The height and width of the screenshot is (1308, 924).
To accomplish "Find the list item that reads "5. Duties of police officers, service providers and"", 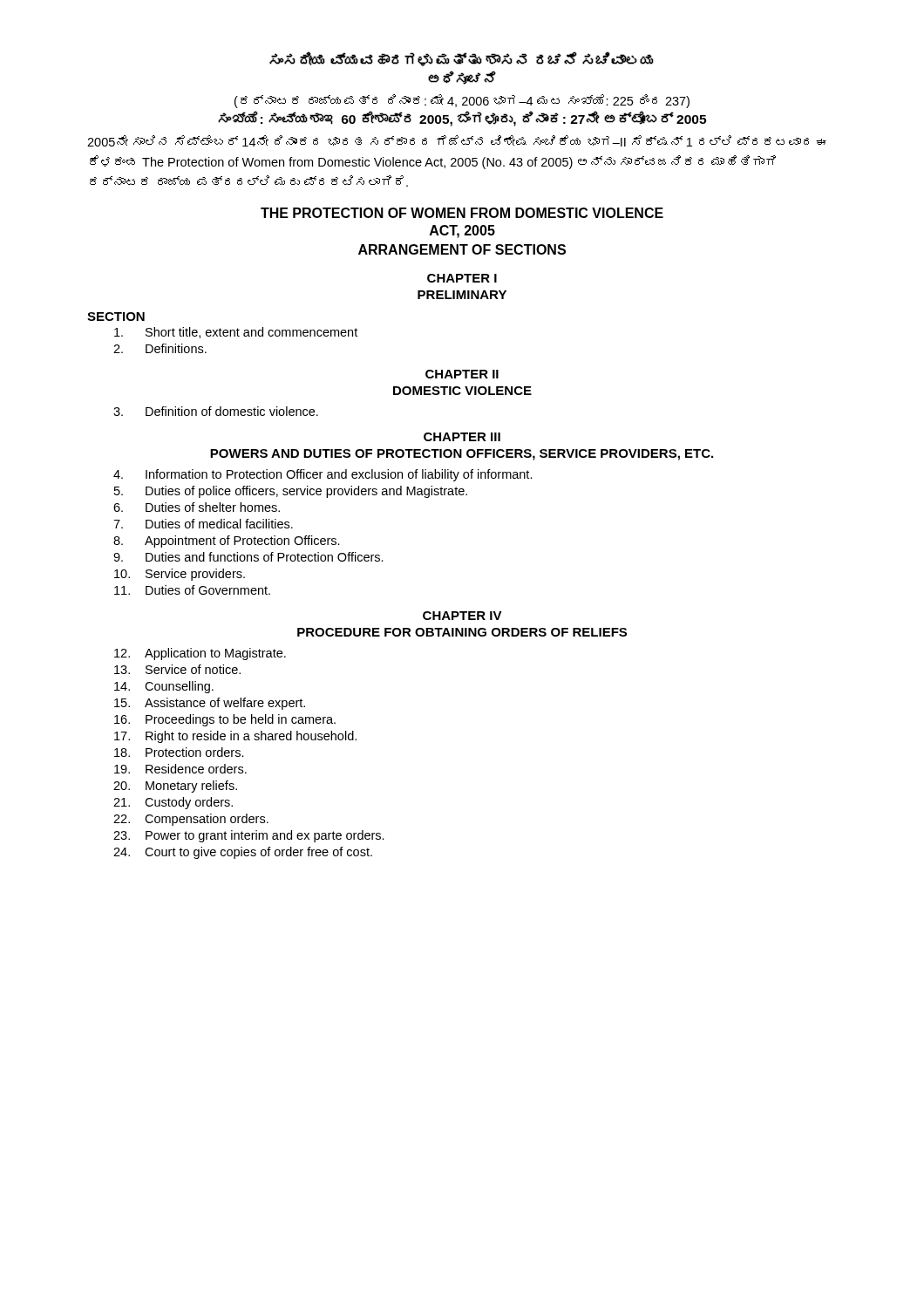I will tap(475, 491).
